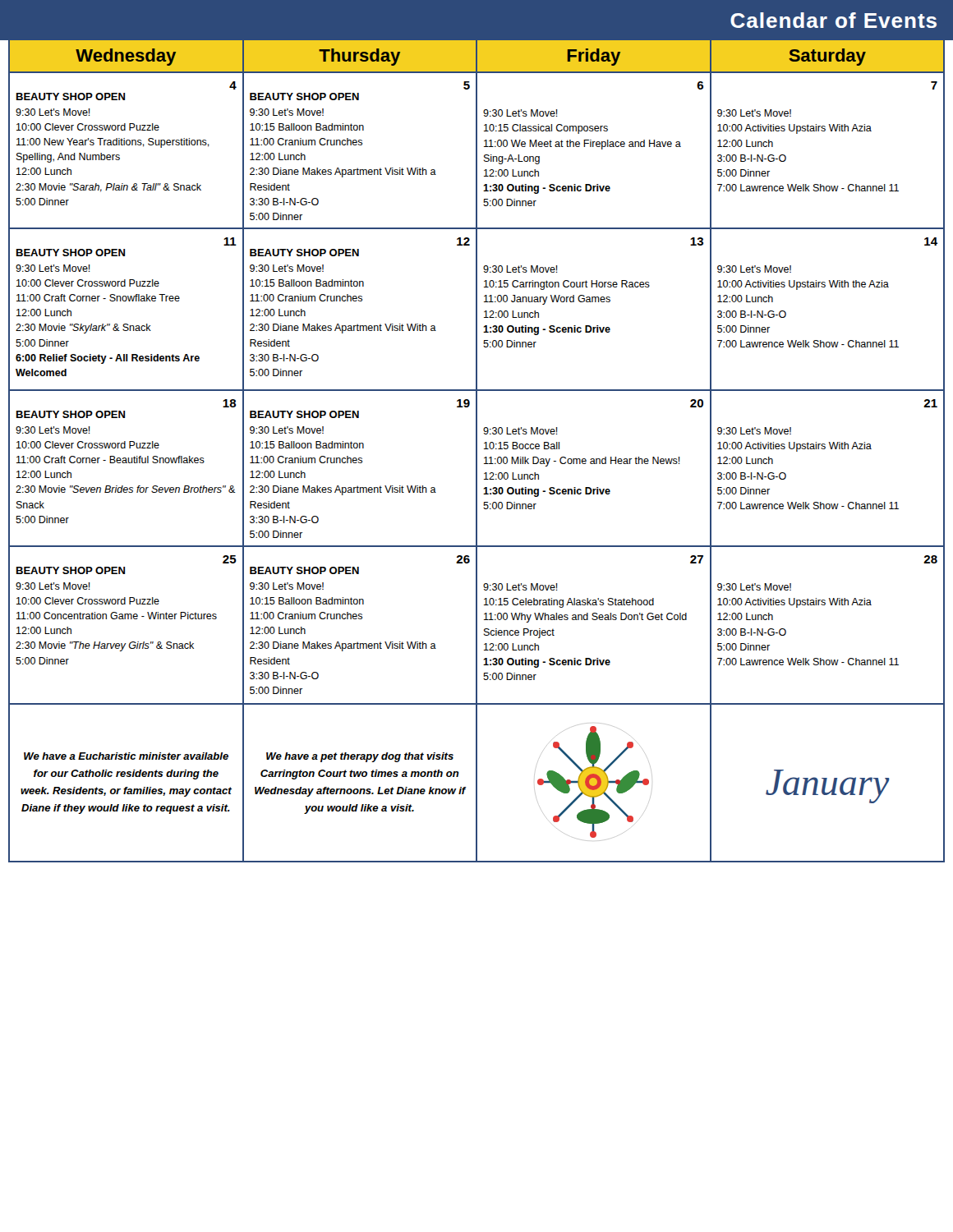Find a table
Screen dimensions: 1232x953
click(x=476, y=451)
